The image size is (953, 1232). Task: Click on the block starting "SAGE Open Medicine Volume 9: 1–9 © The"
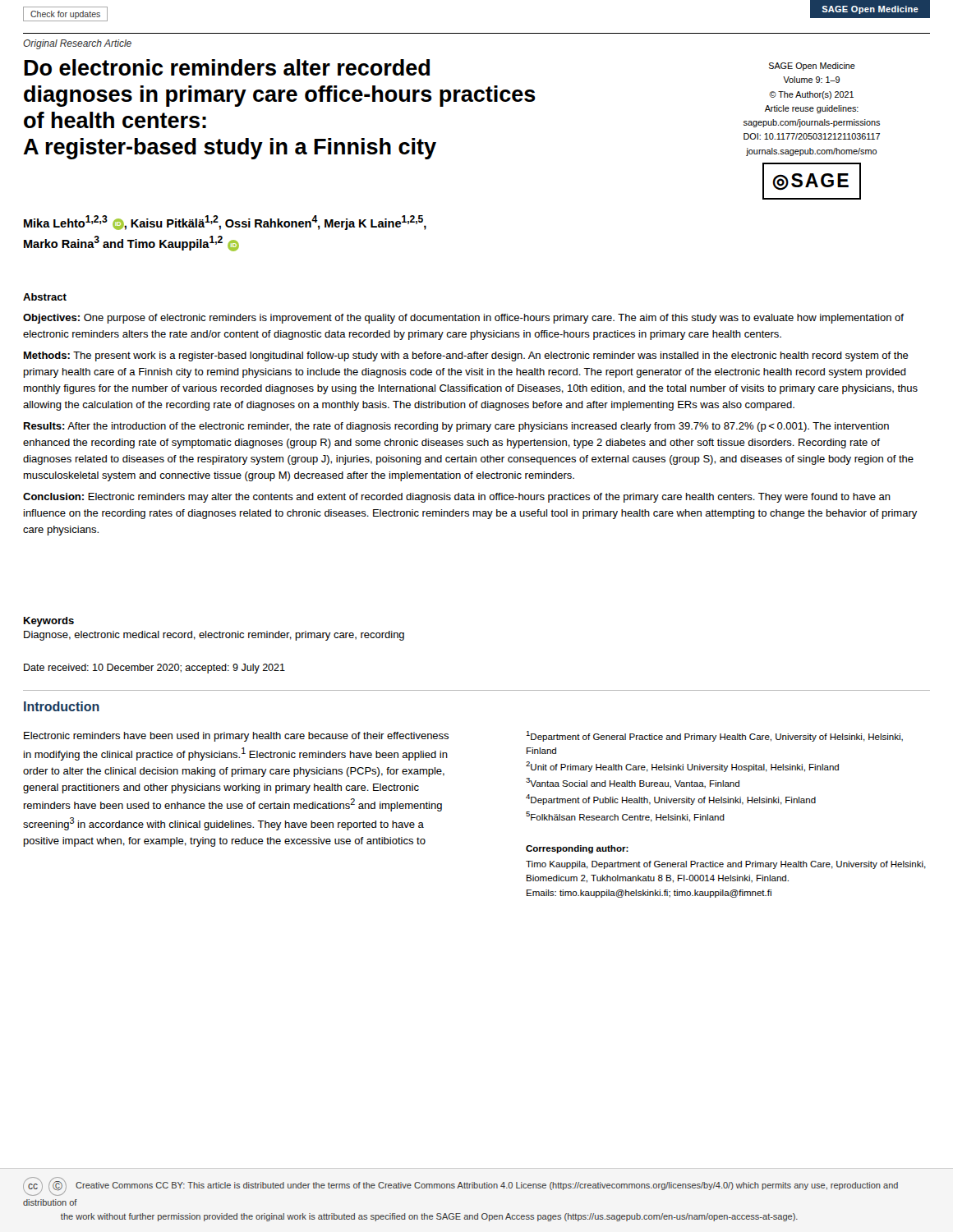(812, 130)
